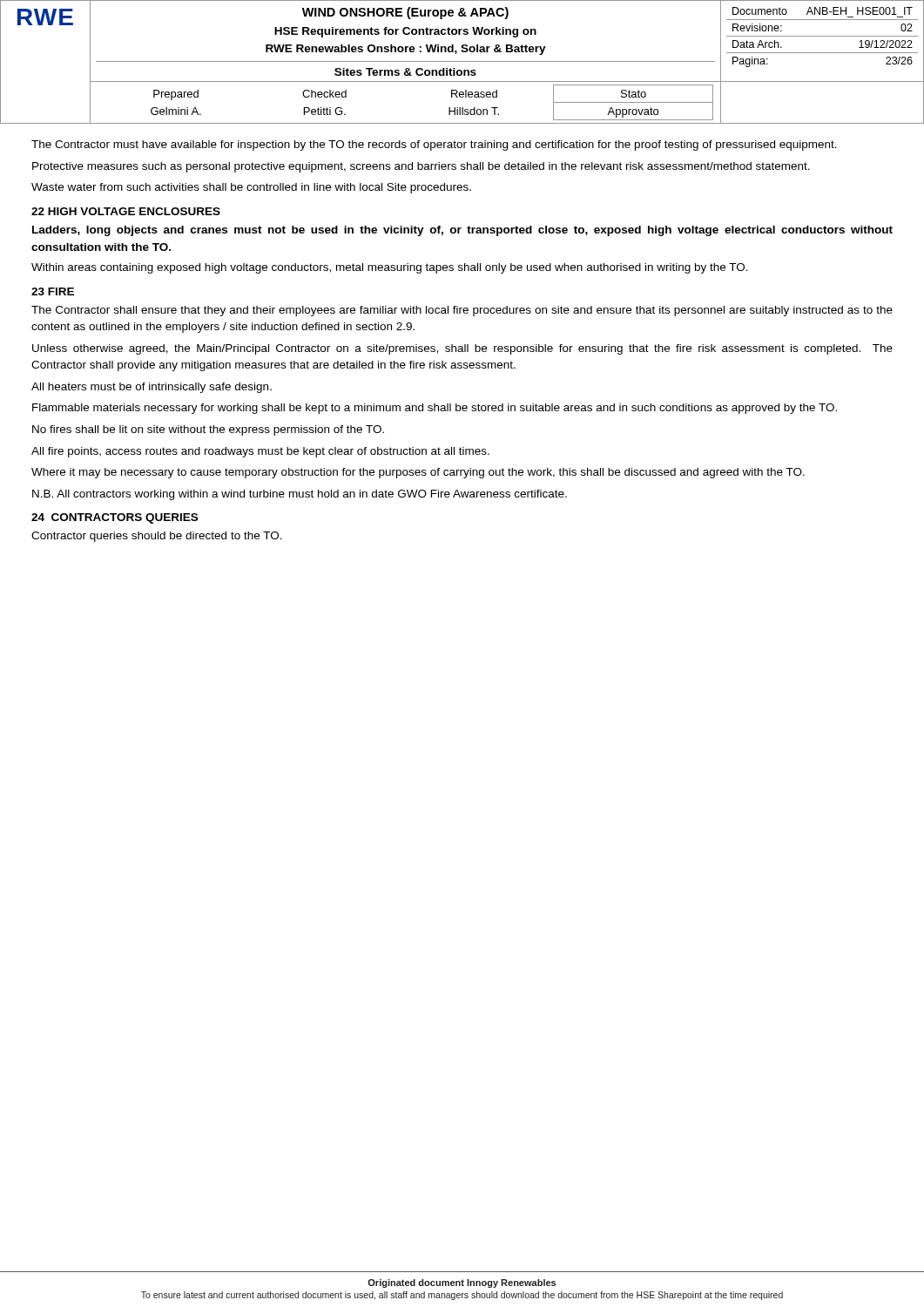Find the text block with the text "N.B. All contractors working within"
Screen dimensions: 1307x924
pyautogui.click(x=299, y=493)
